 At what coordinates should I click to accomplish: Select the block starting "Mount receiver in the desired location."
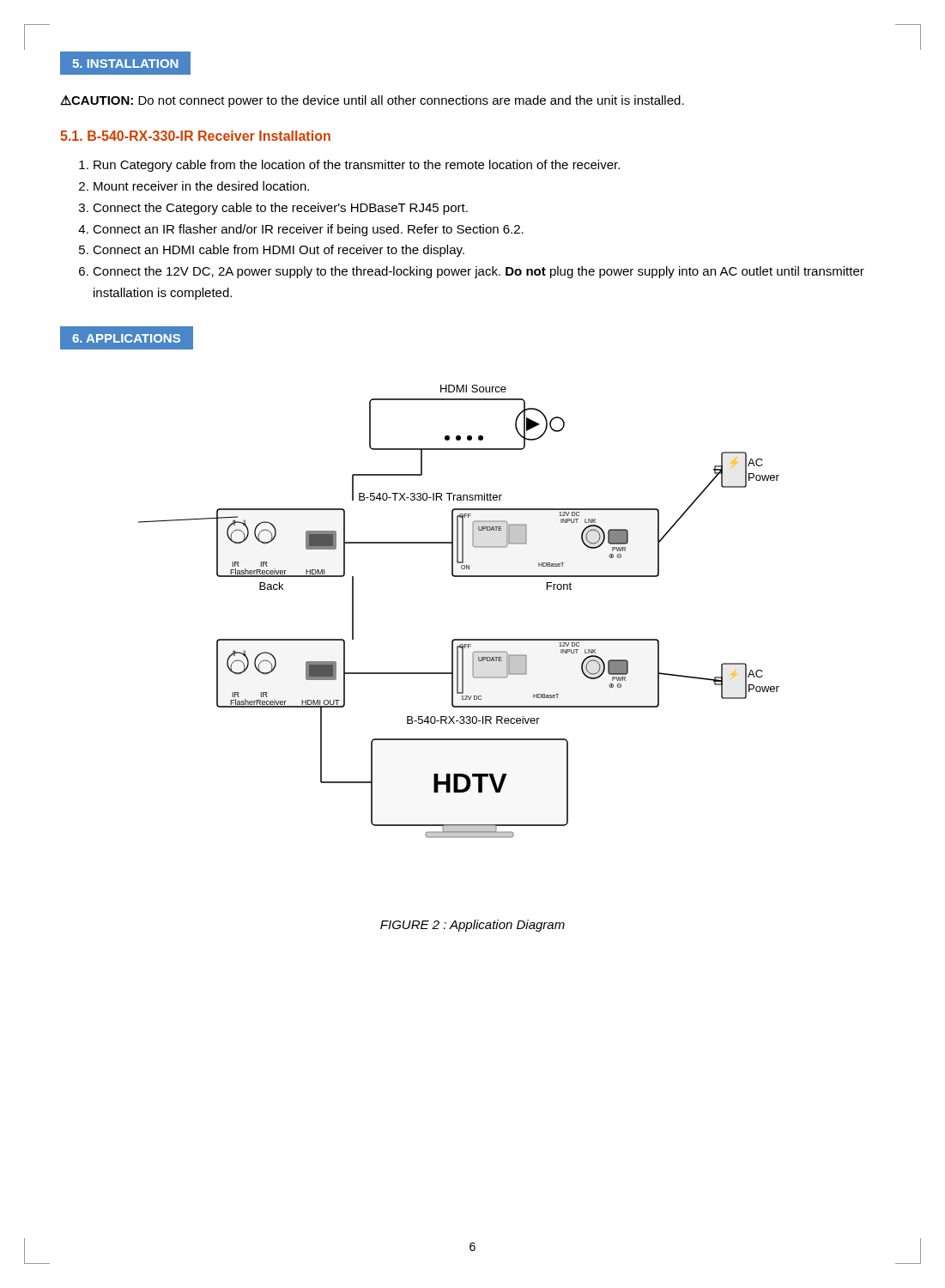click(201, 186)
